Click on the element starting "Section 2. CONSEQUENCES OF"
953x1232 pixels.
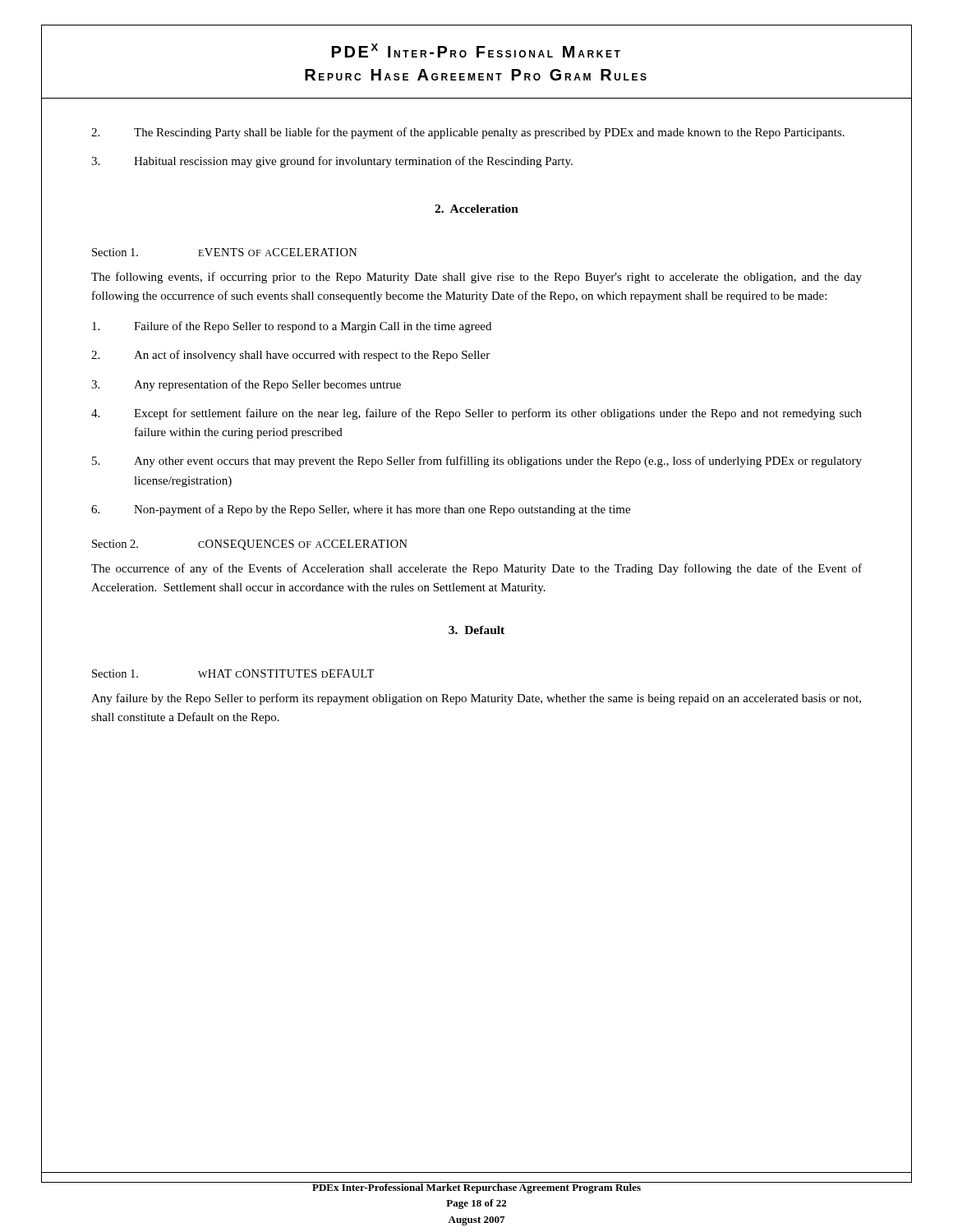click(250, 544)
